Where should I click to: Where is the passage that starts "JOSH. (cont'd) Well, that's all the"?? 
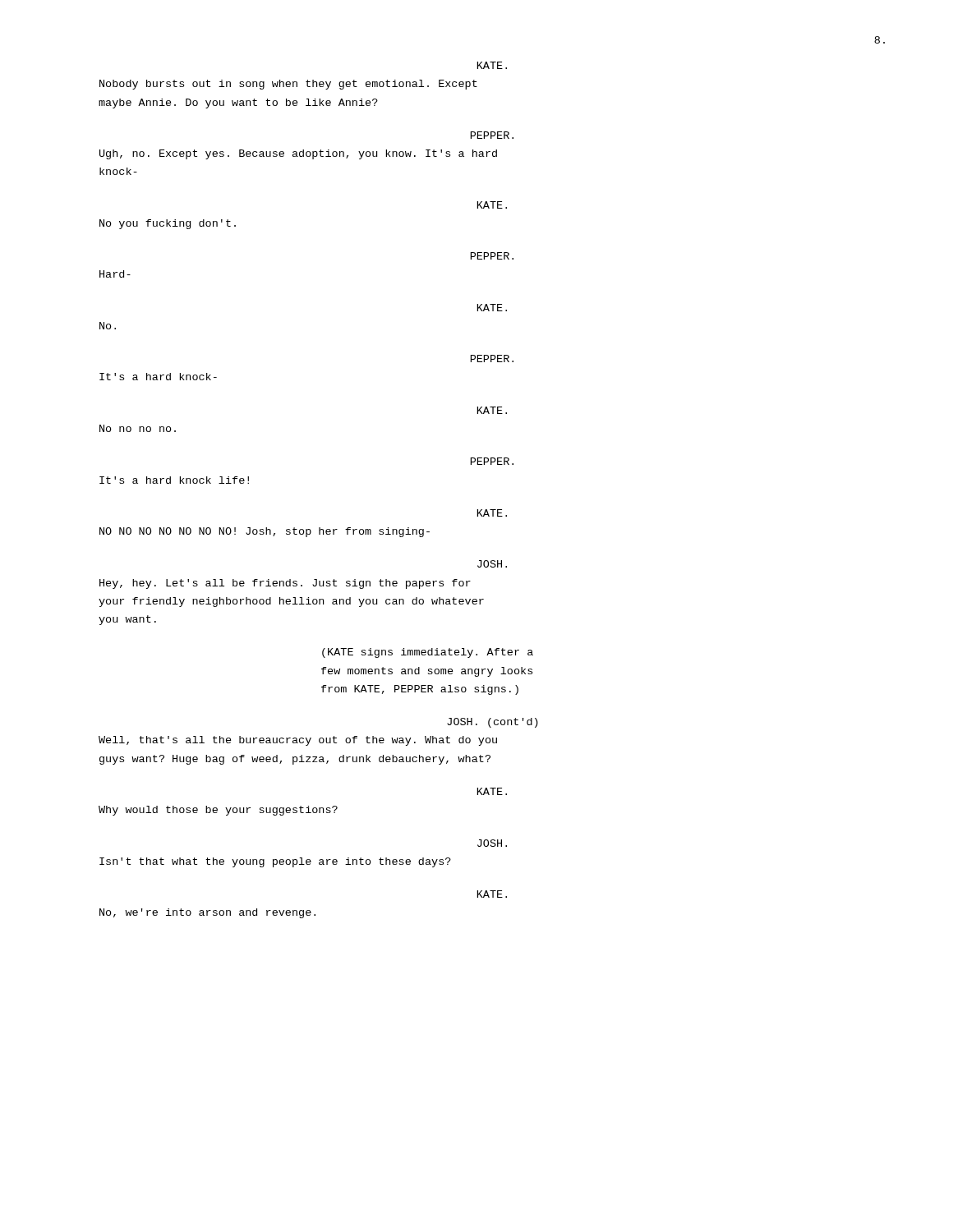(x=493, y=741)
